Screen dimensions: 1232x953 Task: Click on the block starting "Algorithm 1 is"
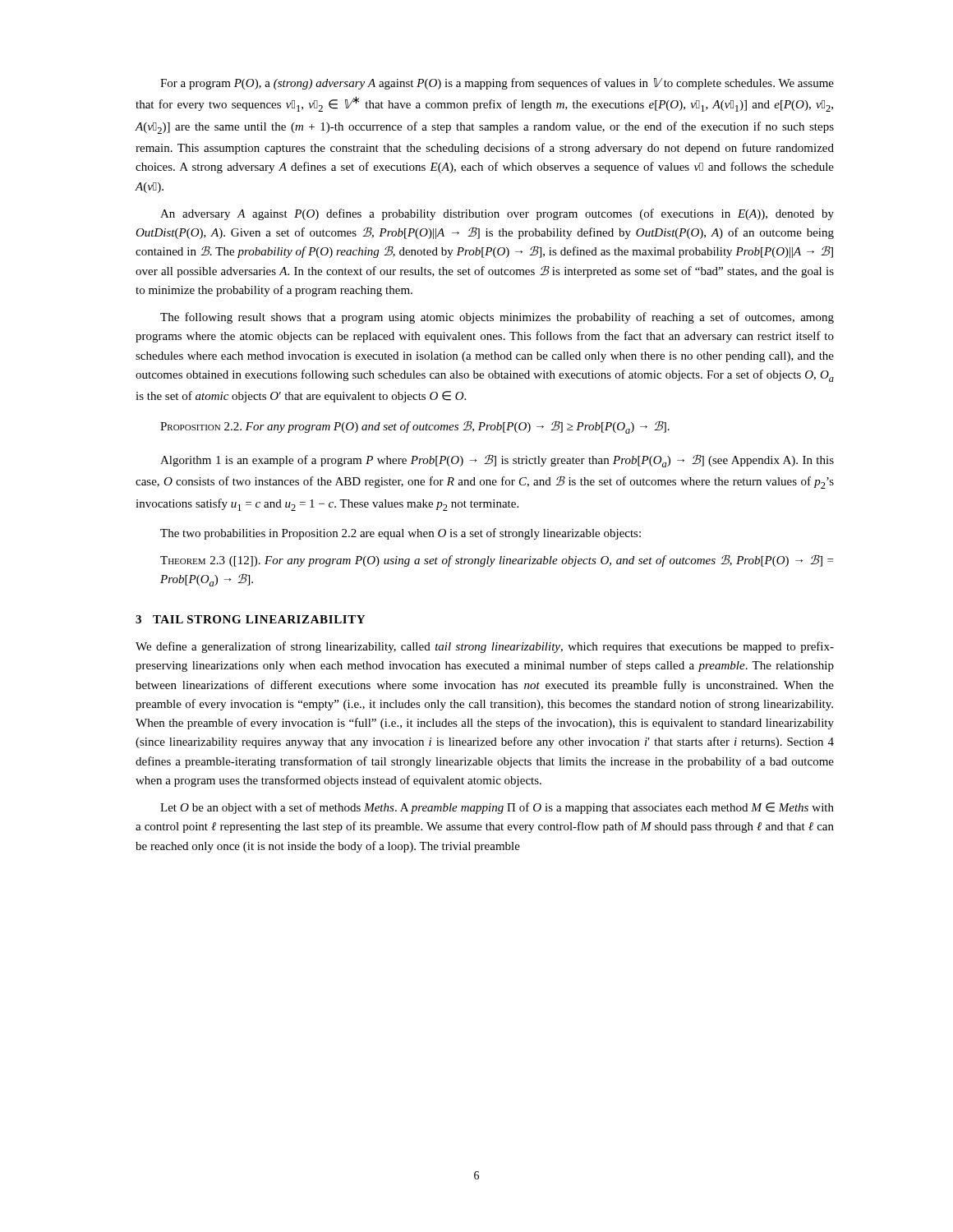(485, 497)
